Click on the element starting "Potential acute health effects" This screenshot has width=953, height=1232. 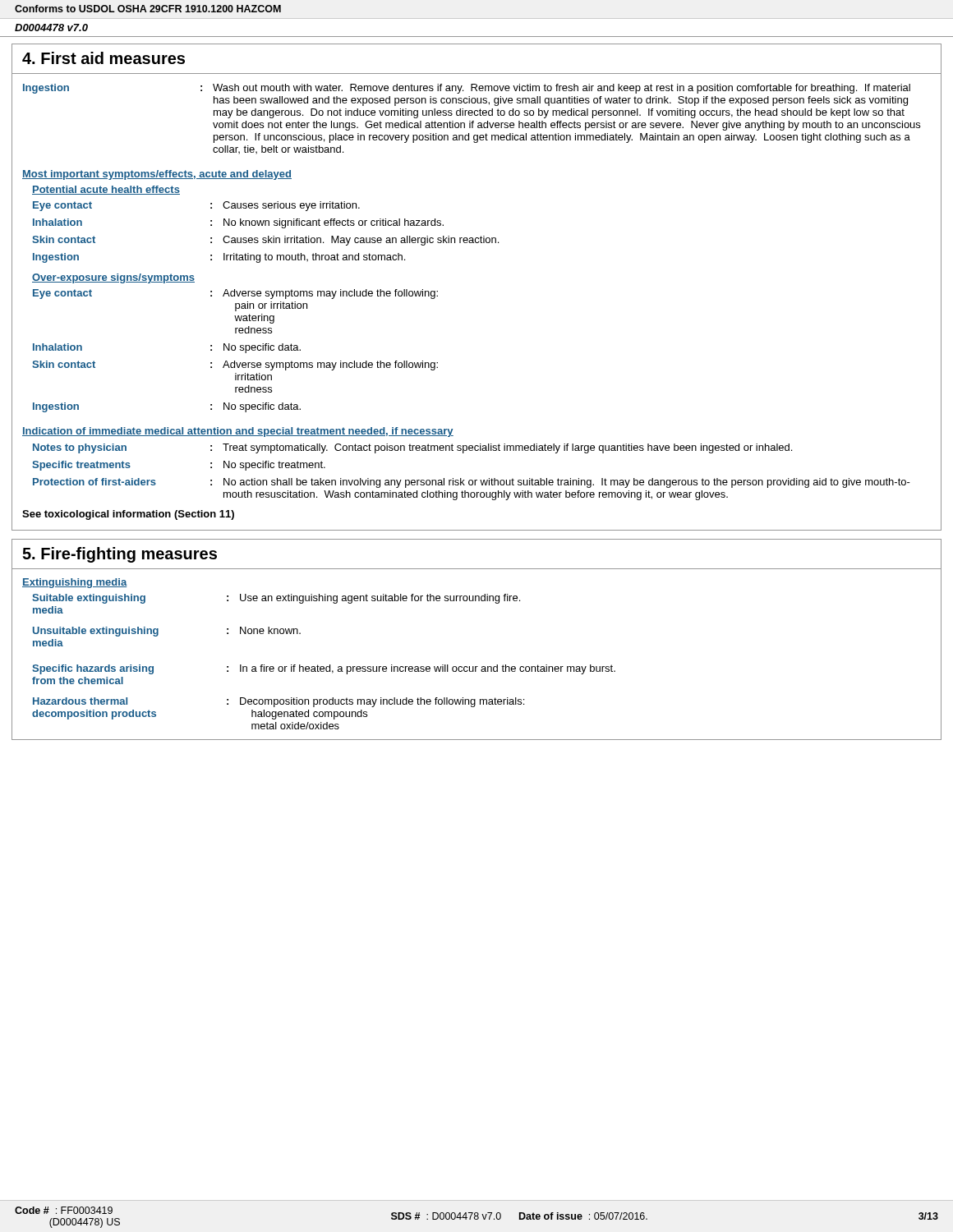[x=106, y=189]
